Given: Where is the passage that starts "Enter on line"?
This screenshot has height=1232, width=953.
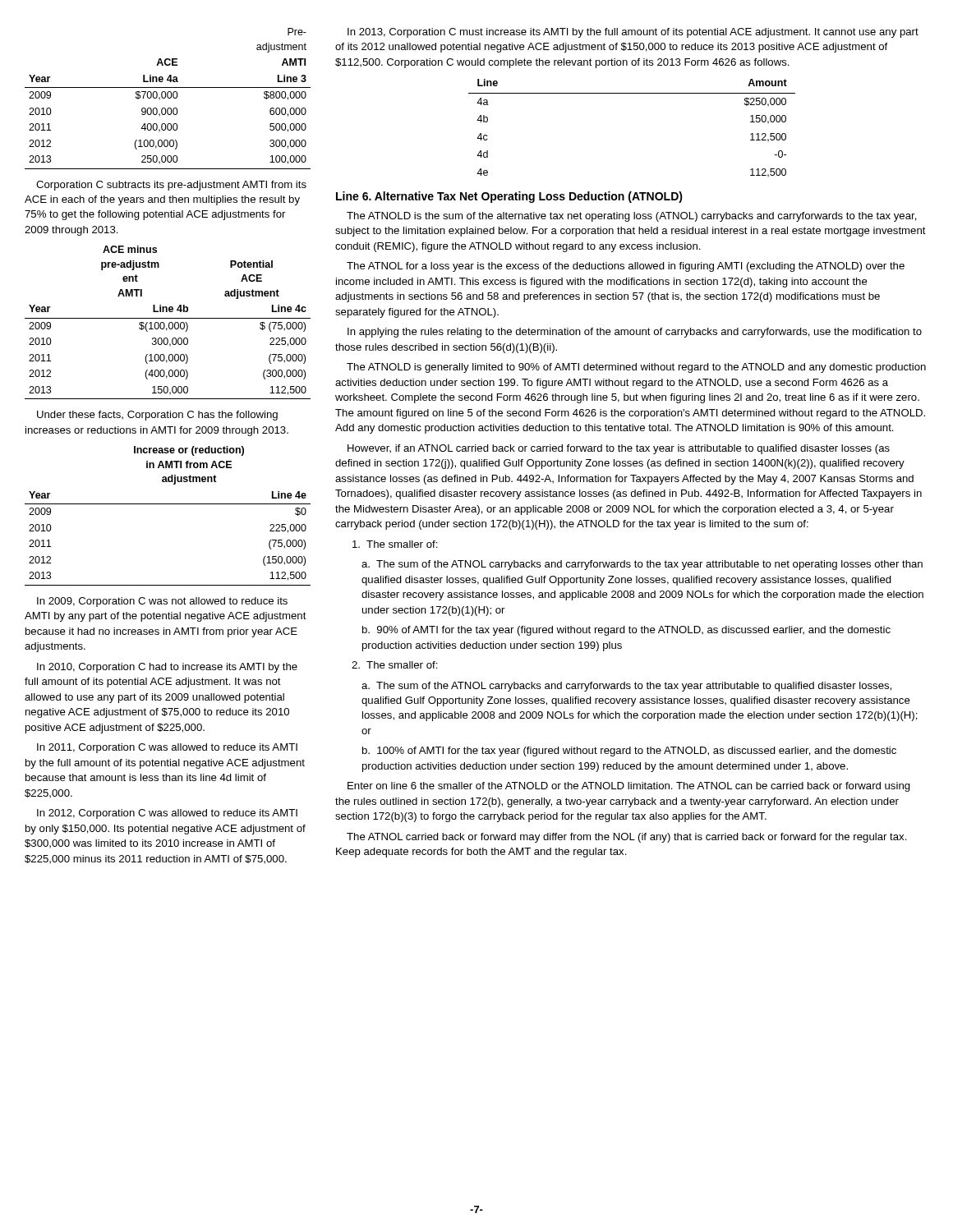Looking at the screenshot, I should [632, 802].
